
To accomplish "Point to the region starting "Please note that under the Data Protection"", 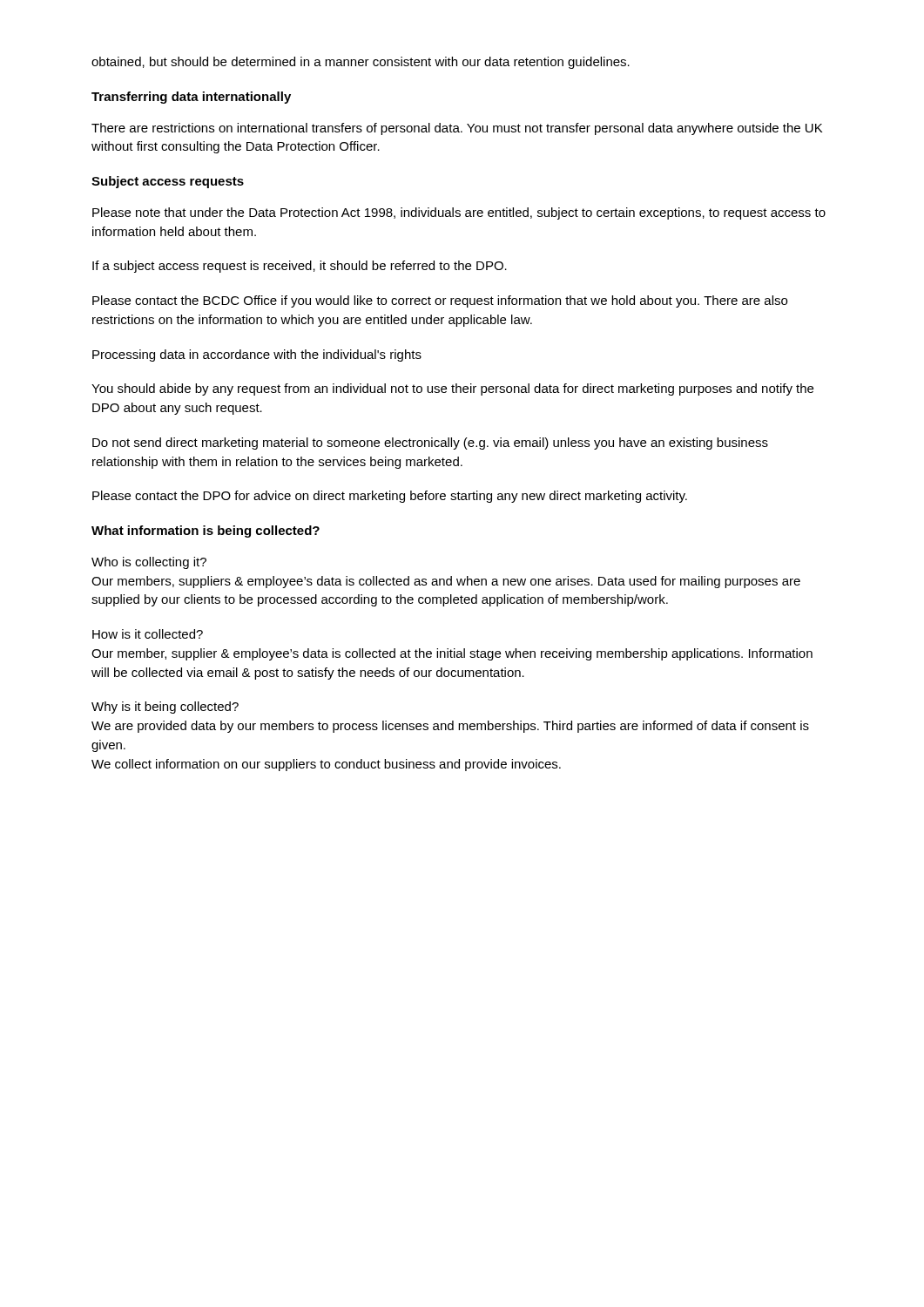I will coord(459,221).
